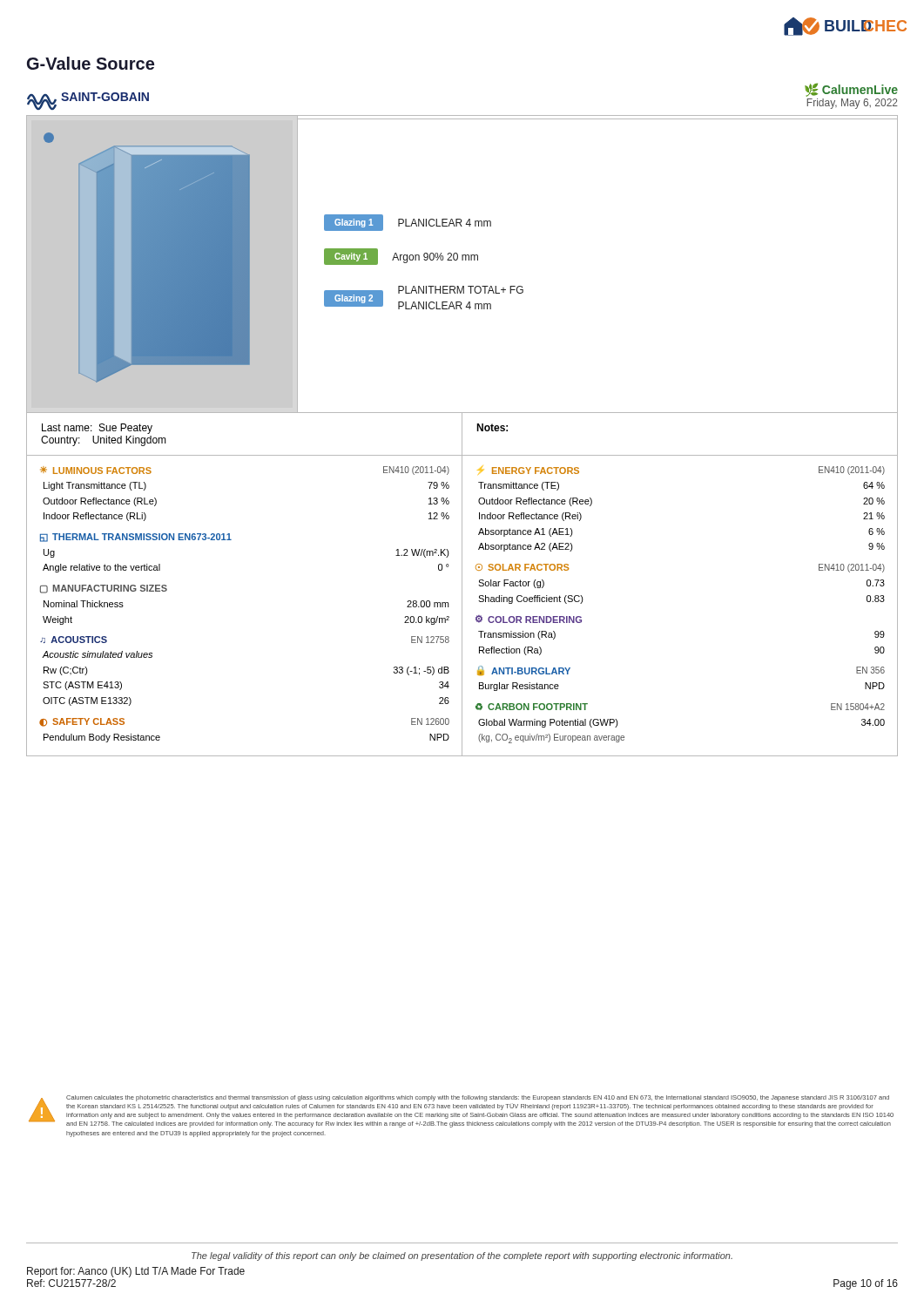924x1307 pixels.
Task: Find "Last name: Sue Peatey Country: United Kingdom" on this page
Action: tap(104, 434)
